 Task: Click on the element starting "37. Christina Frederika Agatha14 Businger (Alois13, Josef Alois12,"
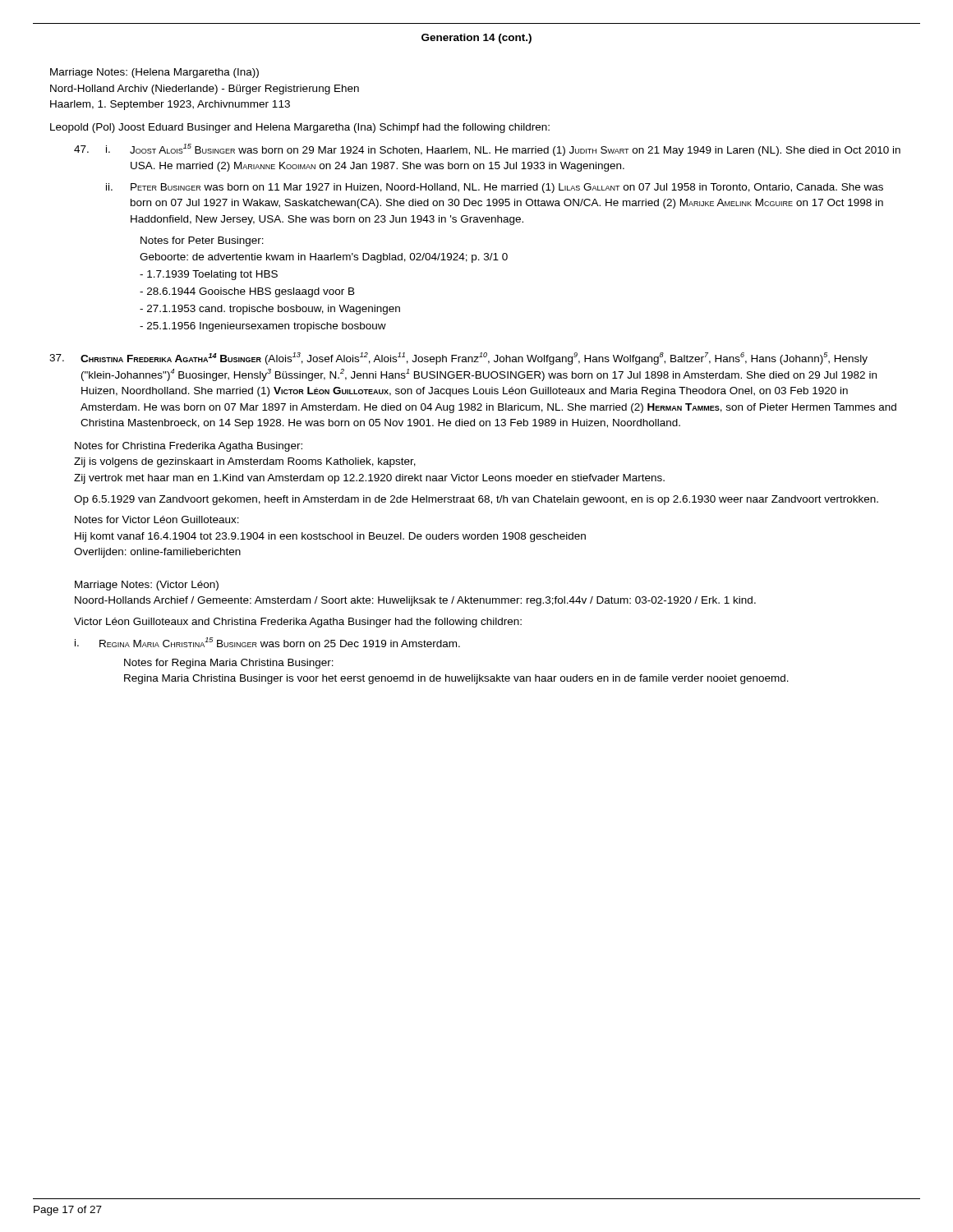coord(476,391)
